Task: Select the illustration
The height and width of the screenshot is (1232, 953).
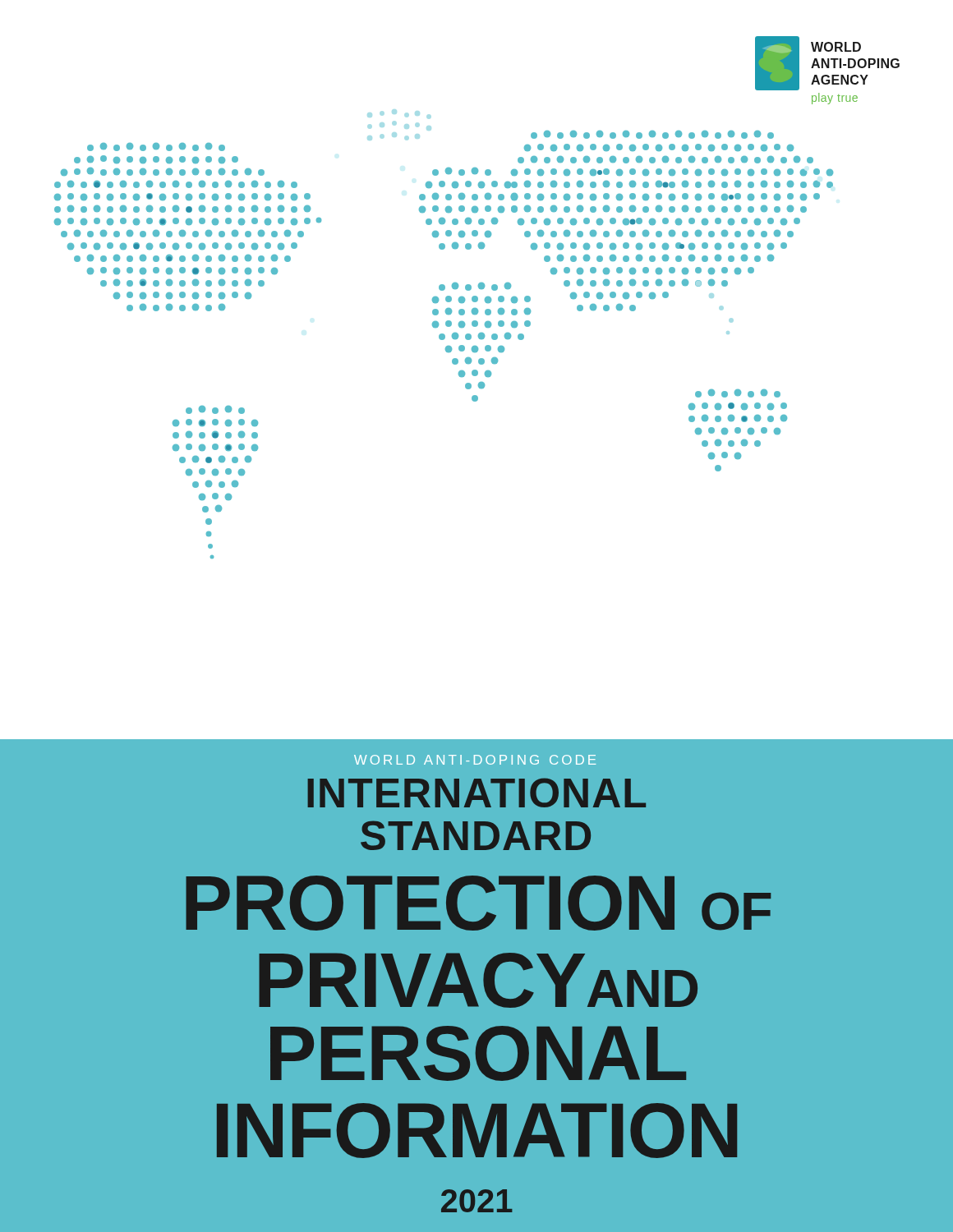Action: [456, 386]
